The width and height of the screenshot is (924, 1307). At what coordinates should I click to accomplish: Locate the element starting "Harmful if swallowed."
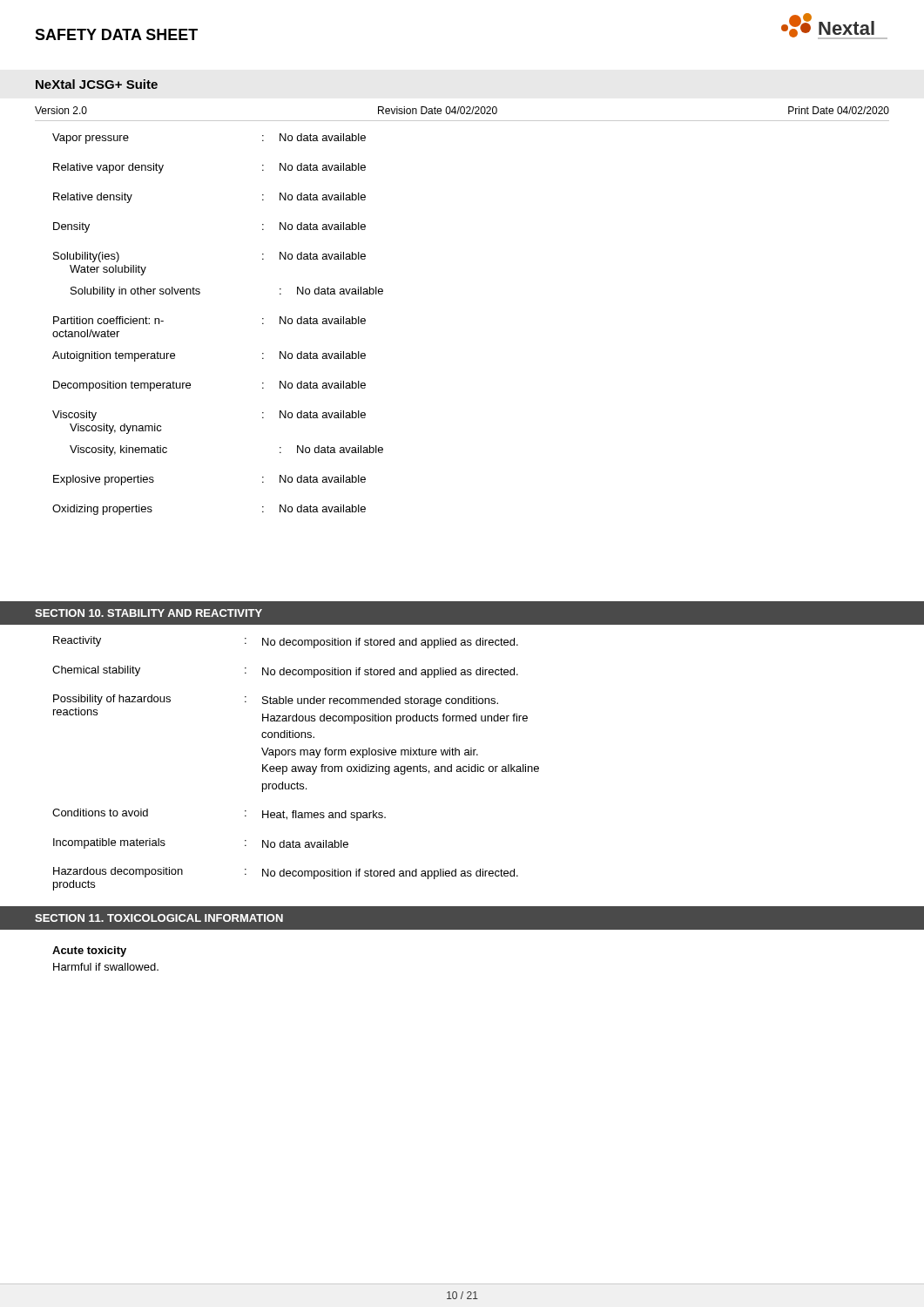106,967
